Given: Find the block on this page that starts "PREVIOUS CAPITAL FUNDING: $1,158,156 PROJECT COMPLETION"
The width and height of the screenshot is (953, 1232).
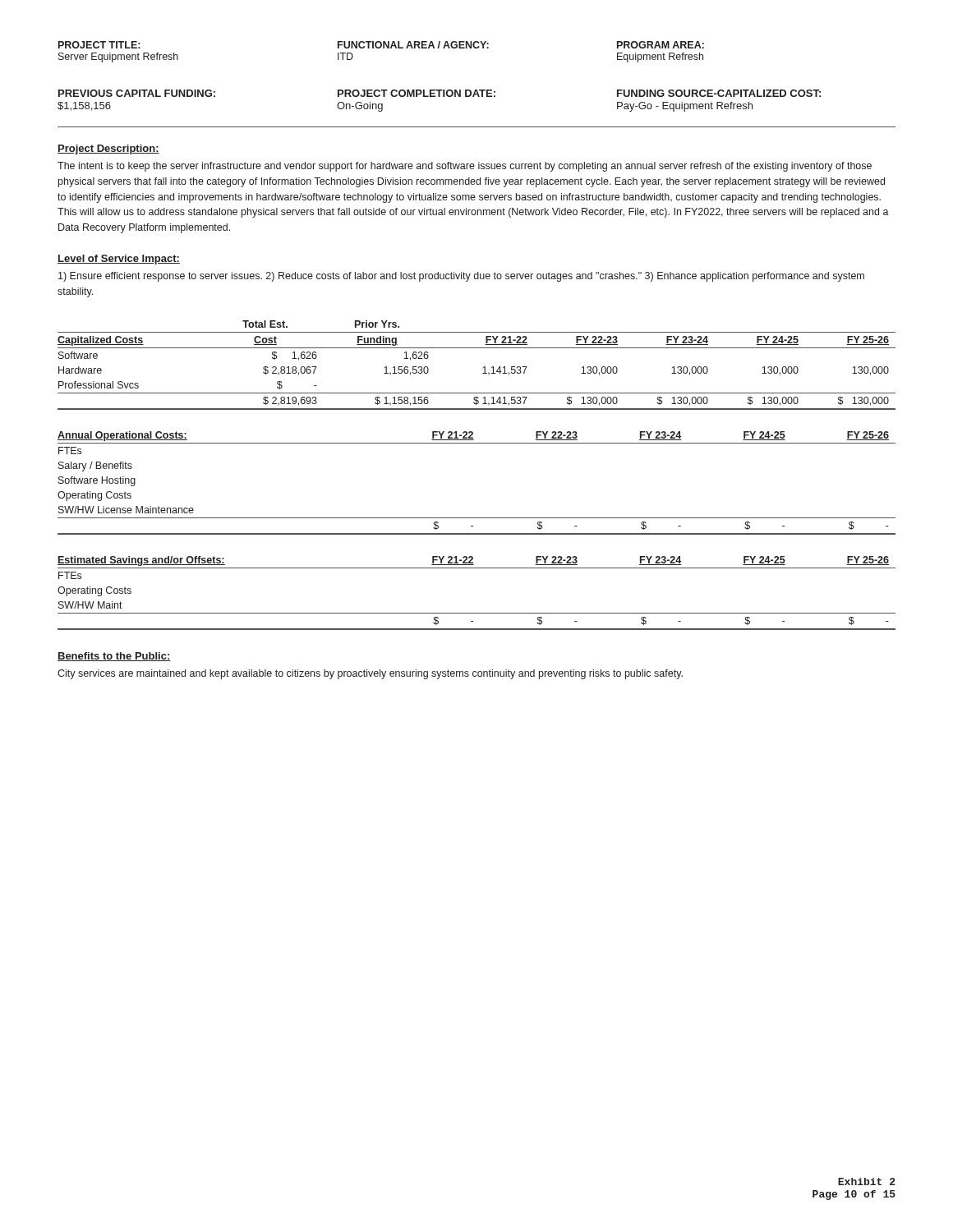Looking at the screenshot, I should point(476,99).
